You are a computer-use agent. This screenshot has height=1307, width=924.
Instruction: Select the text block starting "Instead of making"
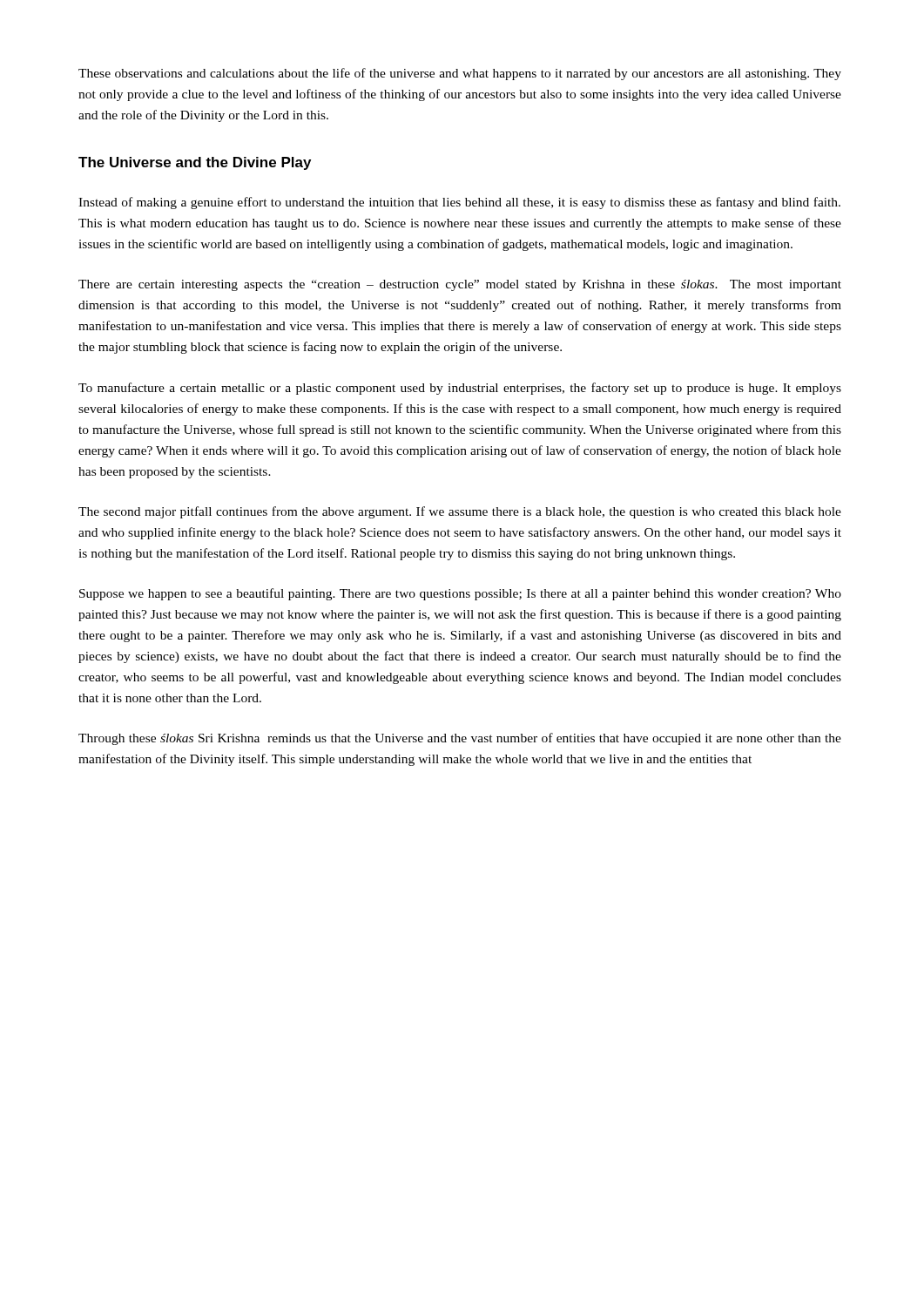(460, 223)
